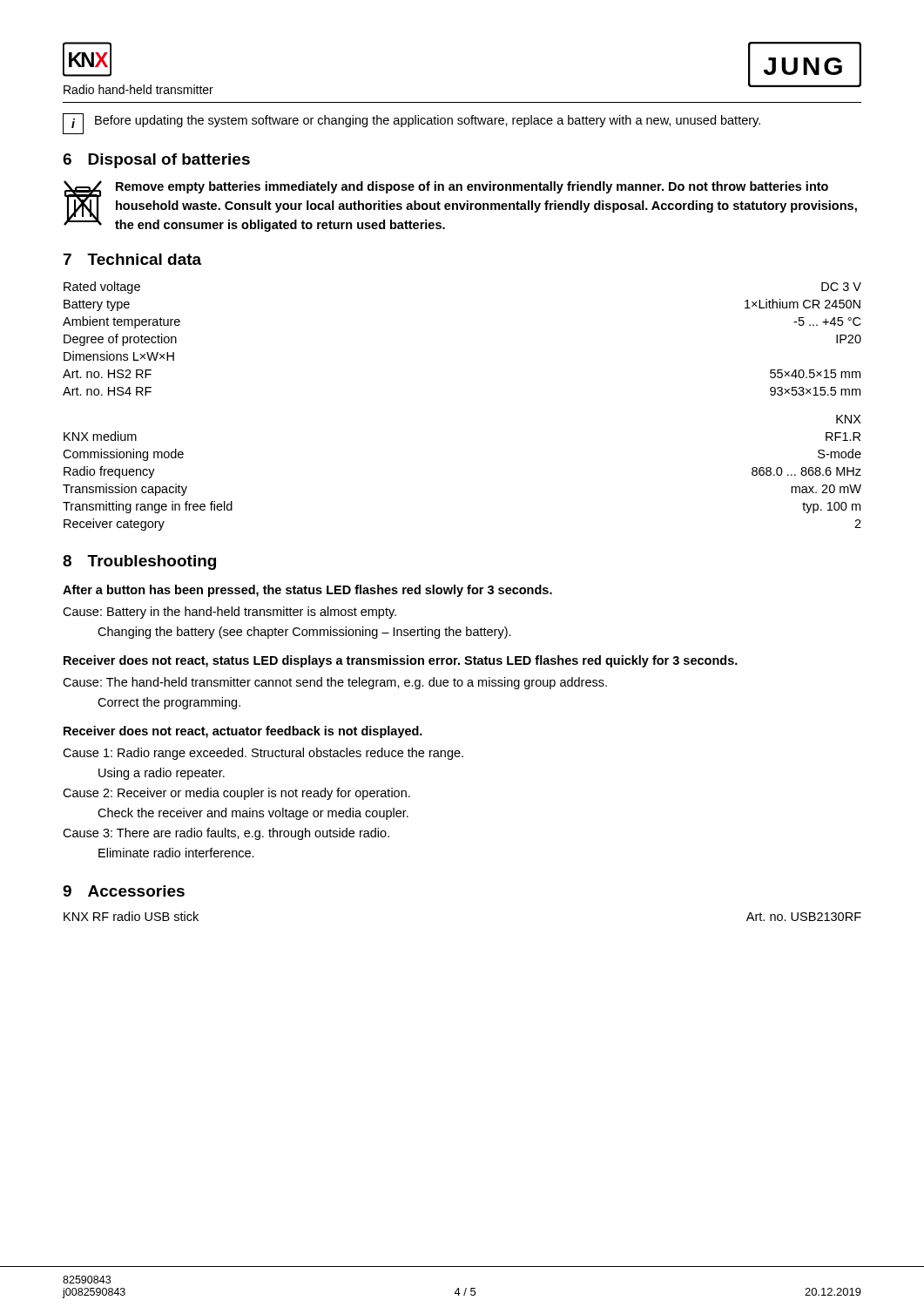Point to "8 Troubleshooting"
This screenshot has height=1307, width=924.
(x=140, y=561)
